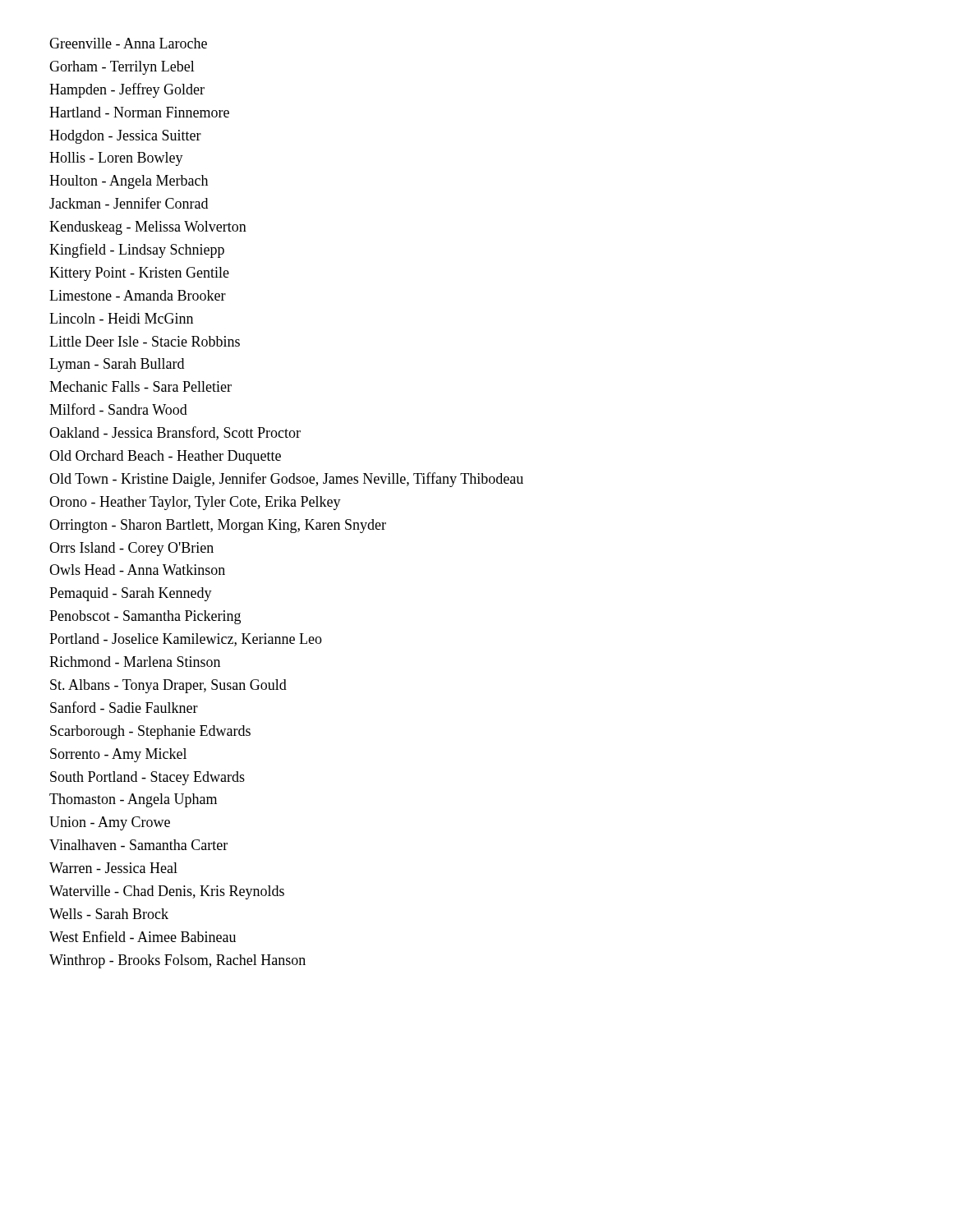Locate the text block starting "Vinalhaven - Samantha"
Viewport: 953px width, 1232px height.
click(139, 845)
